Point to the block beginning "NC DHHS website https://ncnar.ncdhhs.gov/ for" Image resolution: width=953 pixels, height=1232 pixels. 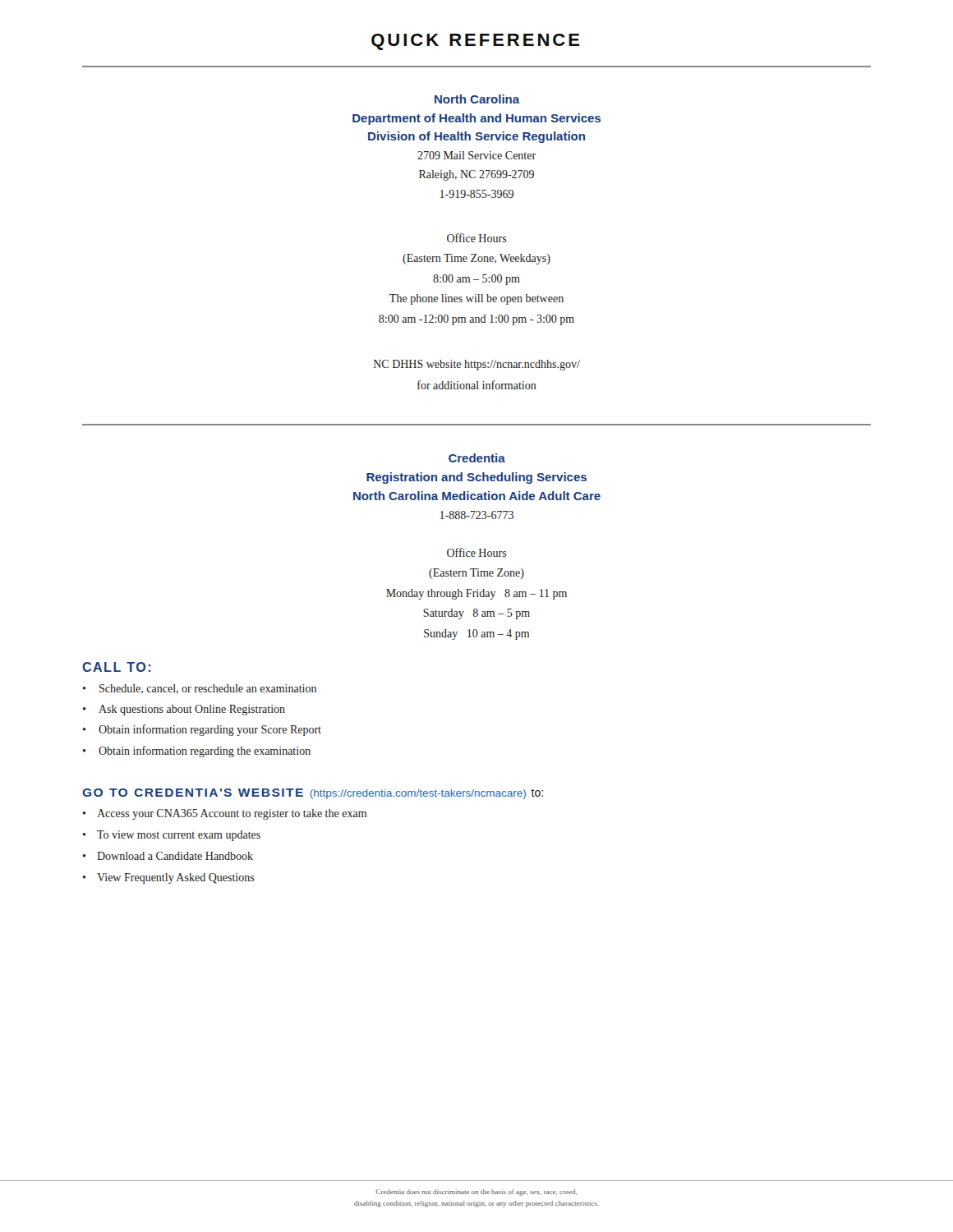(x=476, y=375)
